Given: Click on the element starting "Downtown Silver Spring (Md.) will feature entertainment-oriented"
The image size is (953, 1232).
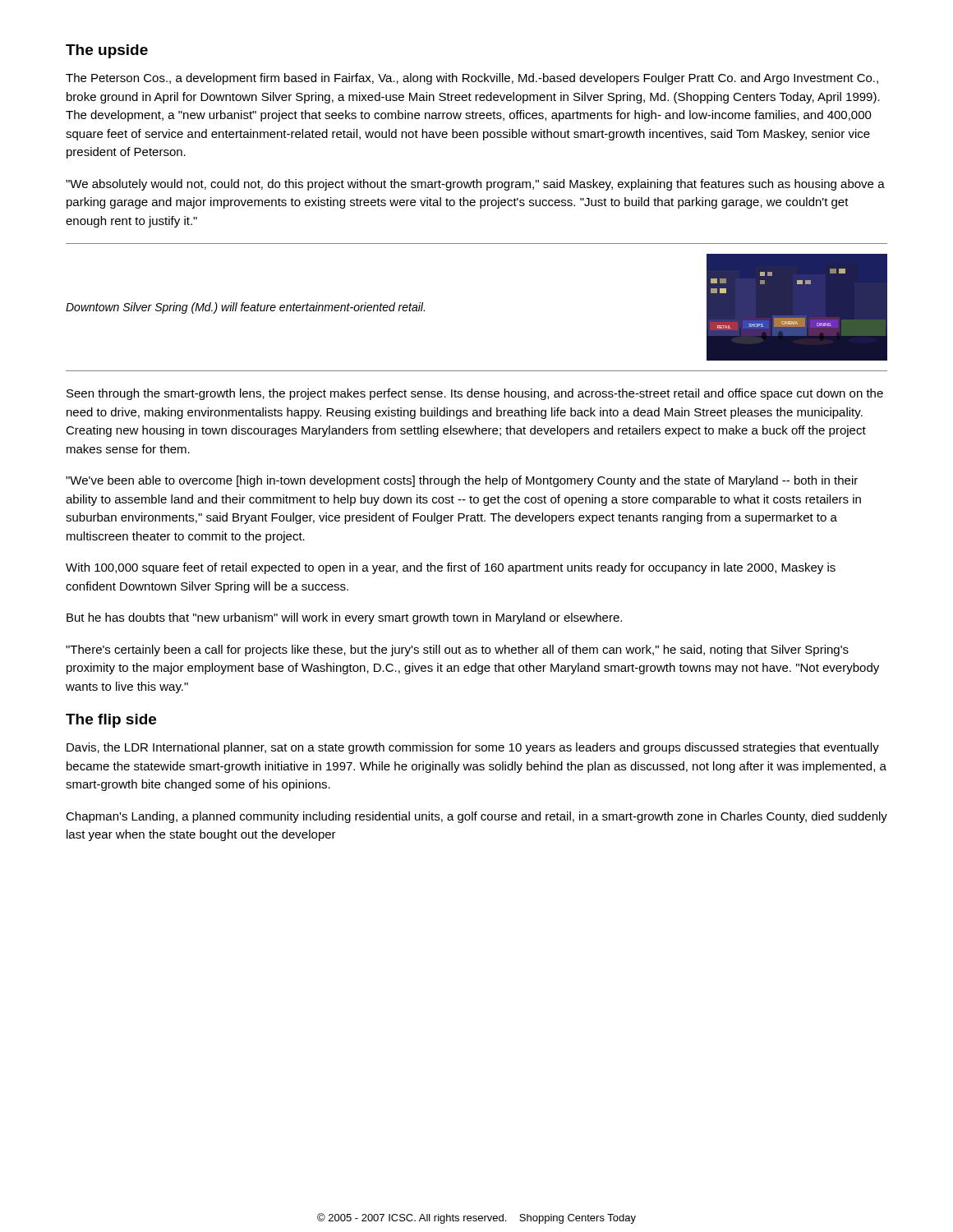Looking at the screenshot, I should [x=246, y=307].
